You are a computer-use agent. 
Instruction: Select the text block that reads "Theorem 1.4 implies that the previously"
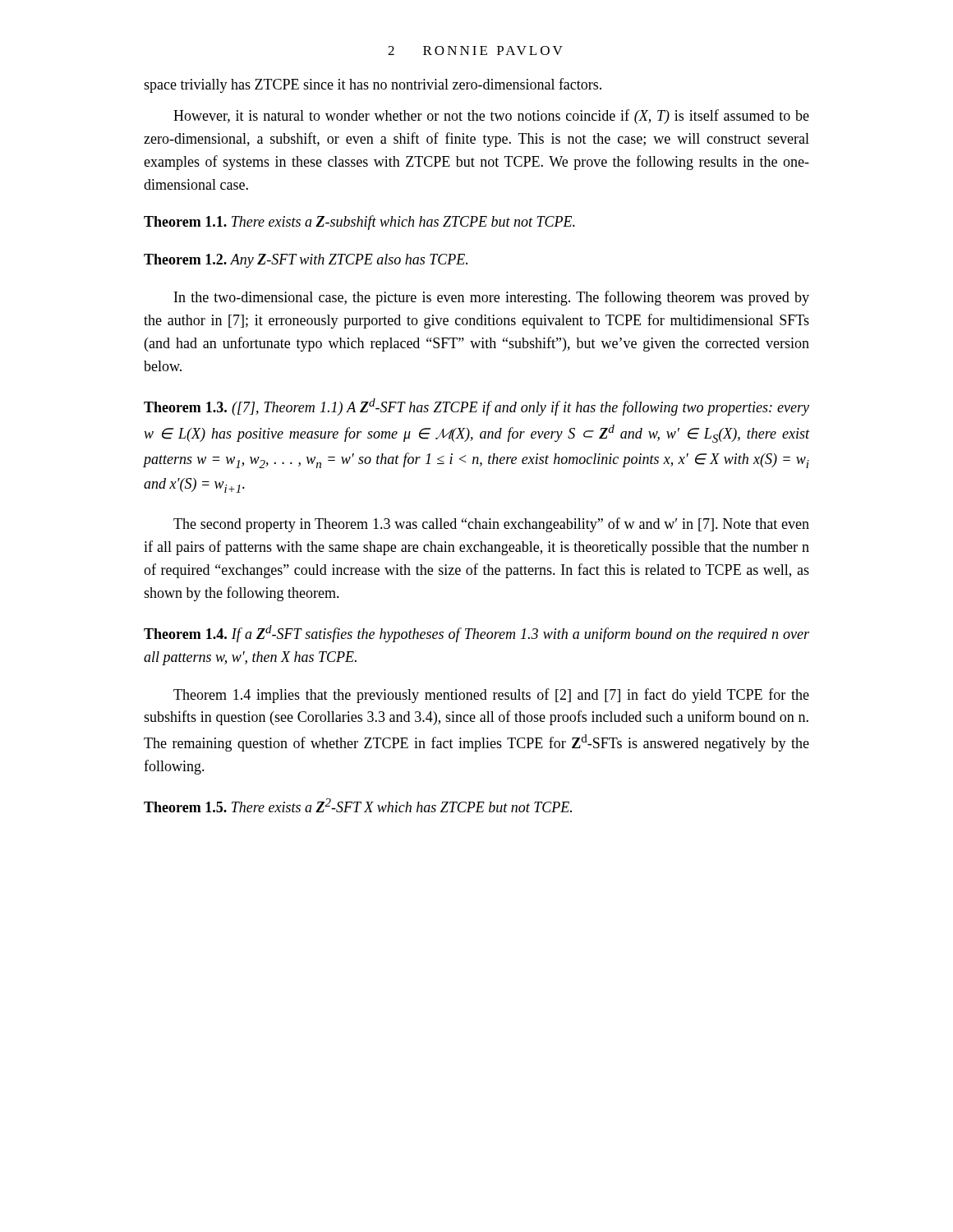pos(476,731)
